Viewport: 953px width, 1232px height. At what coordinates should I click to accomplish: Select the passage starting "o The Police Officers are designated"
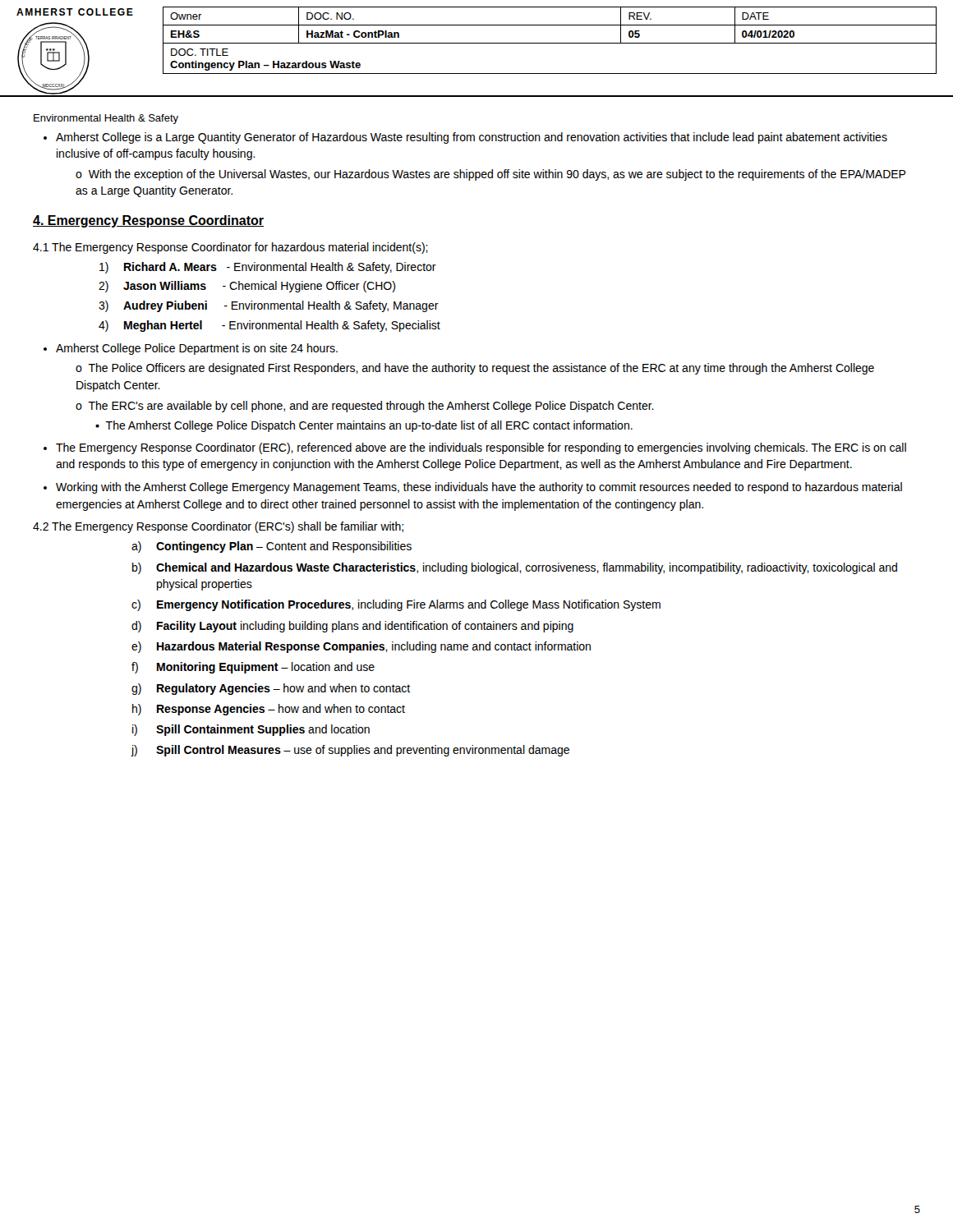tap(475, 377)
